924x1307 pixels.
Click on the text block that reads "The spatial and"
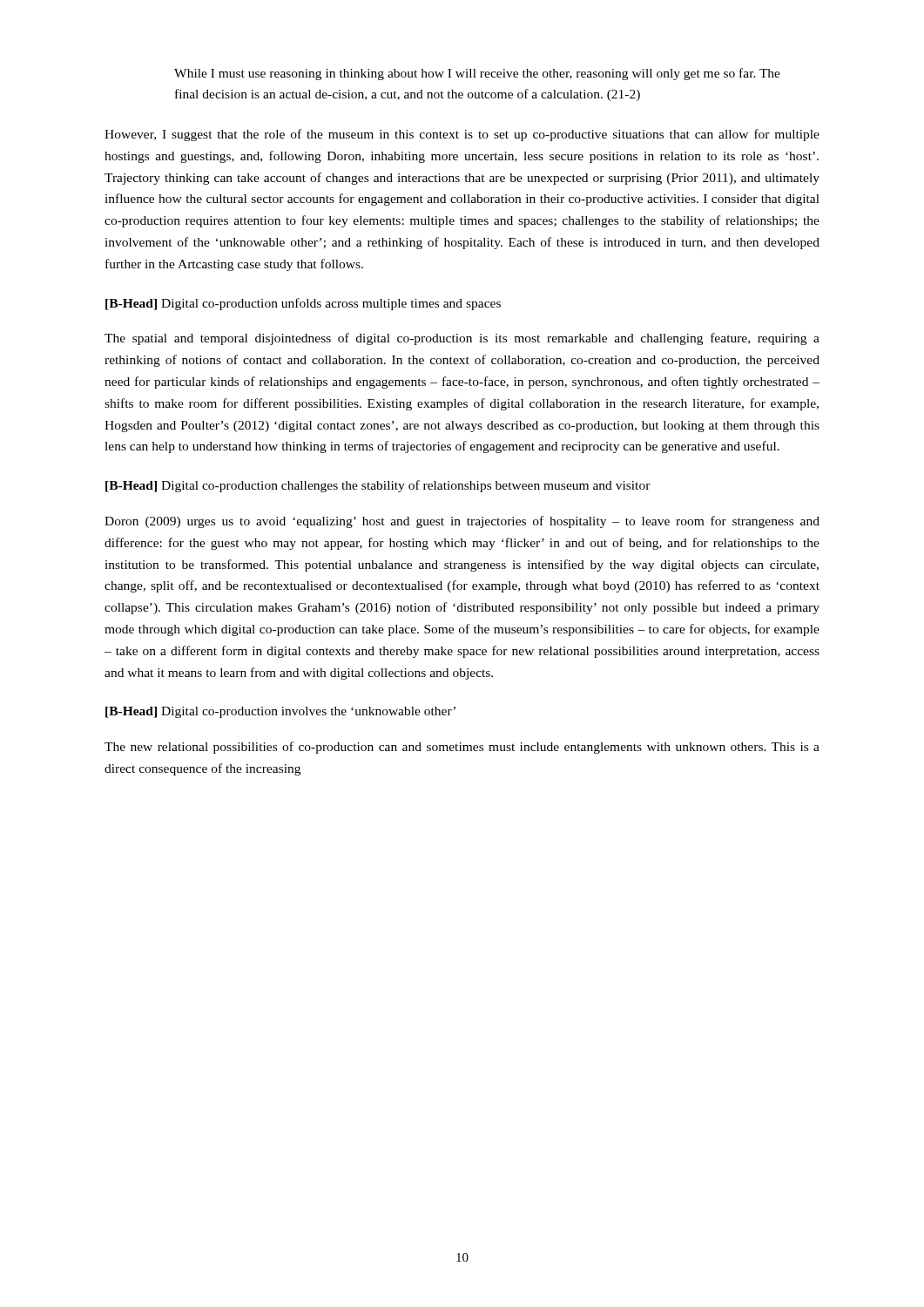(x=462, y=392)
